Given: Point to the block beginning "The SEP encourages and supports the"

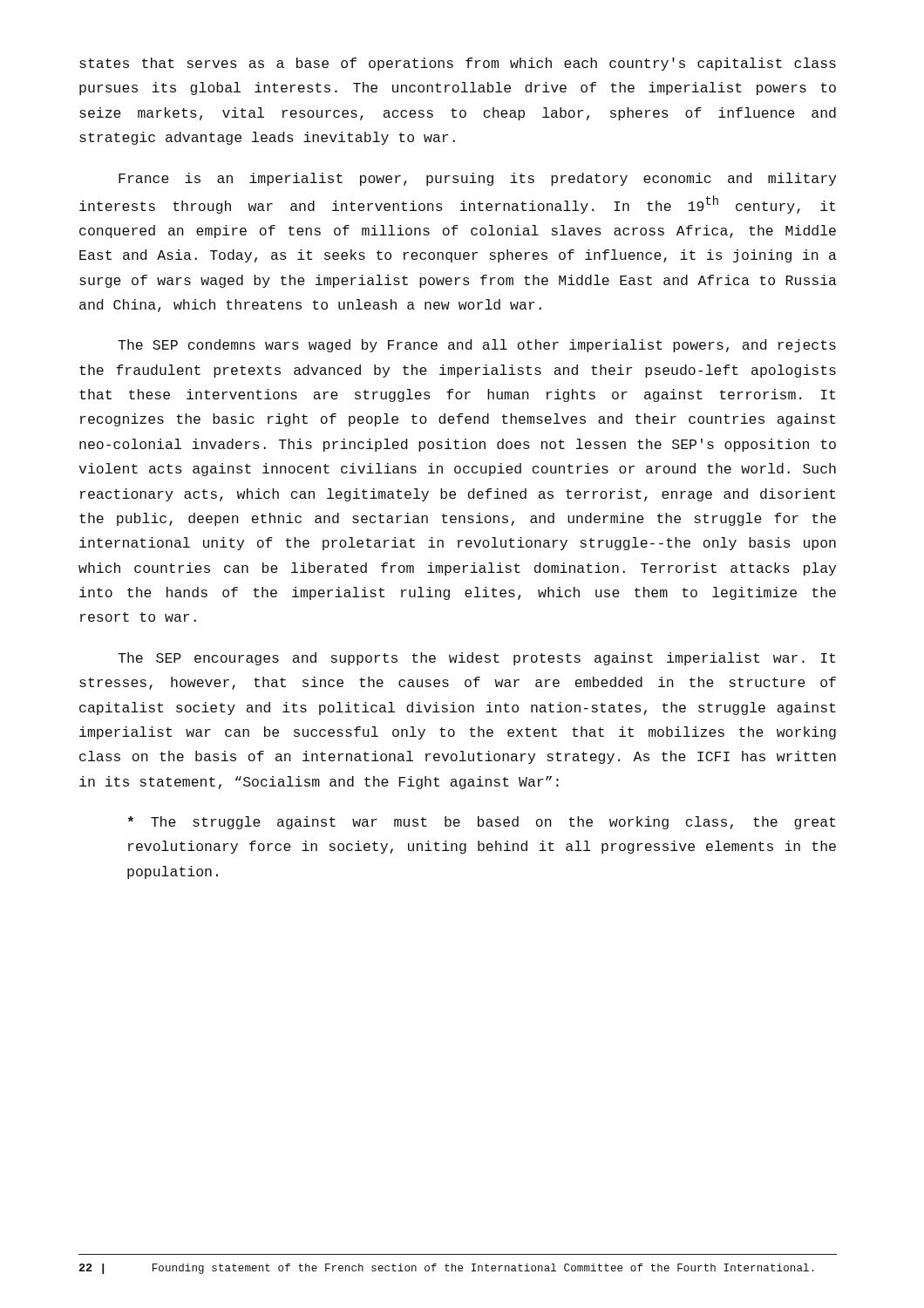Looking at the screenshot, I should [458, 720].
